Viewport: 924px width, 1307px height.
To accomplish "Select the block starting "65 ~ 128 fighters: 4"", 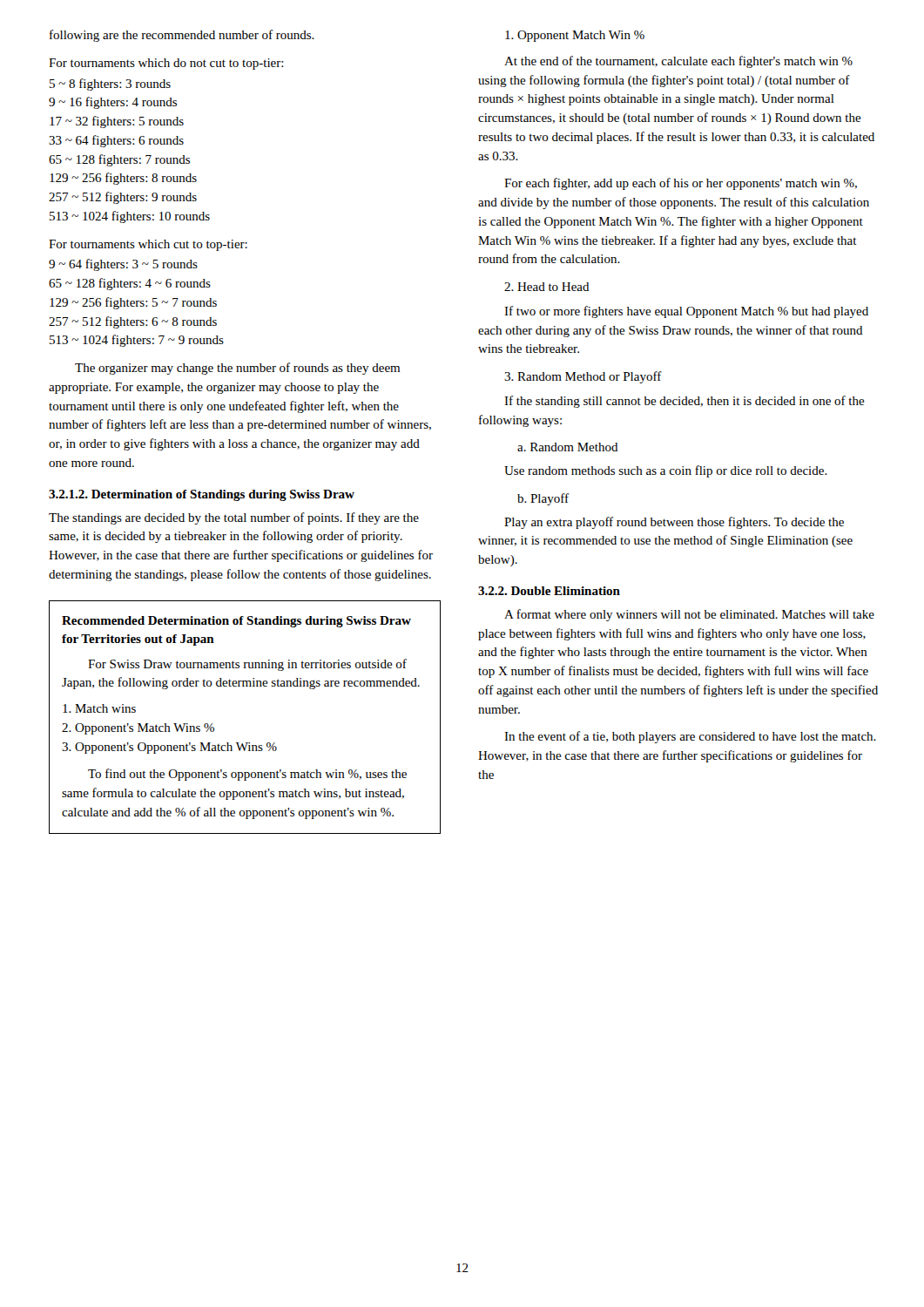I will click(130, 283).
